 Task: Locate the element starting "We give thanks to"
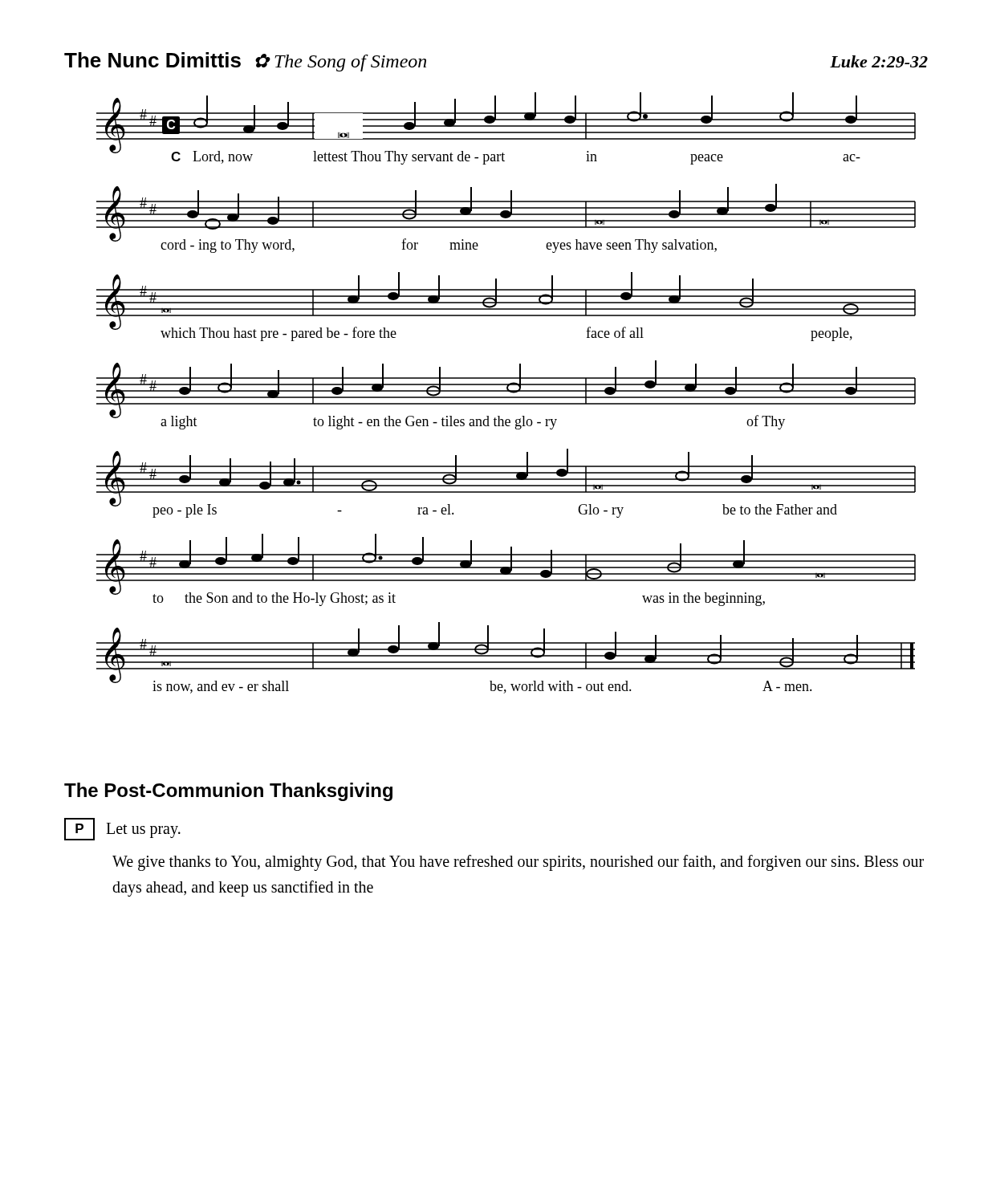click(518, 874)
